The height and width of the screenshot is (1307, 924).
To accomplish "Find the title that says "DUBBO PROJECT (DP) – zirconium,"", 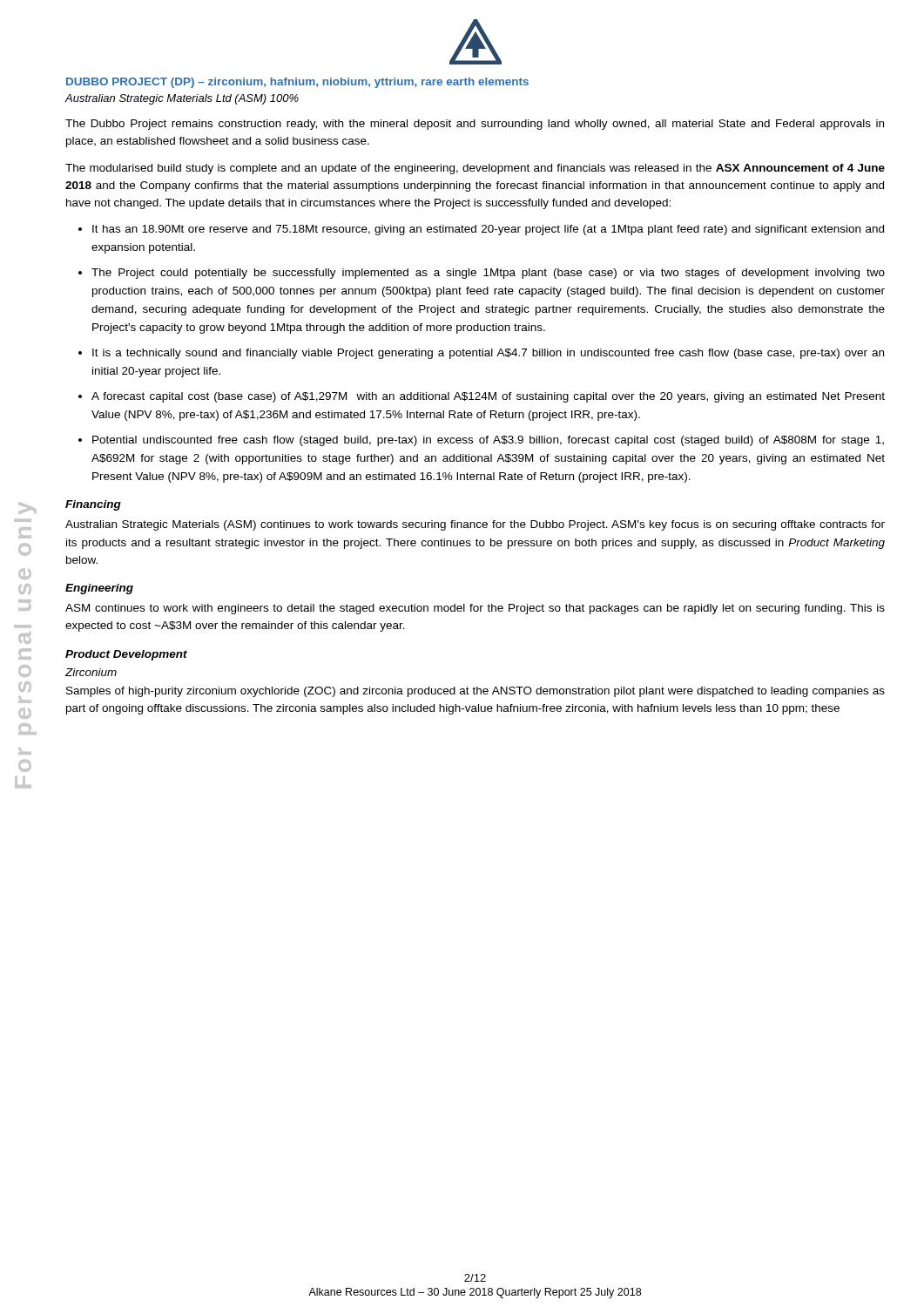I will (297, 81).
